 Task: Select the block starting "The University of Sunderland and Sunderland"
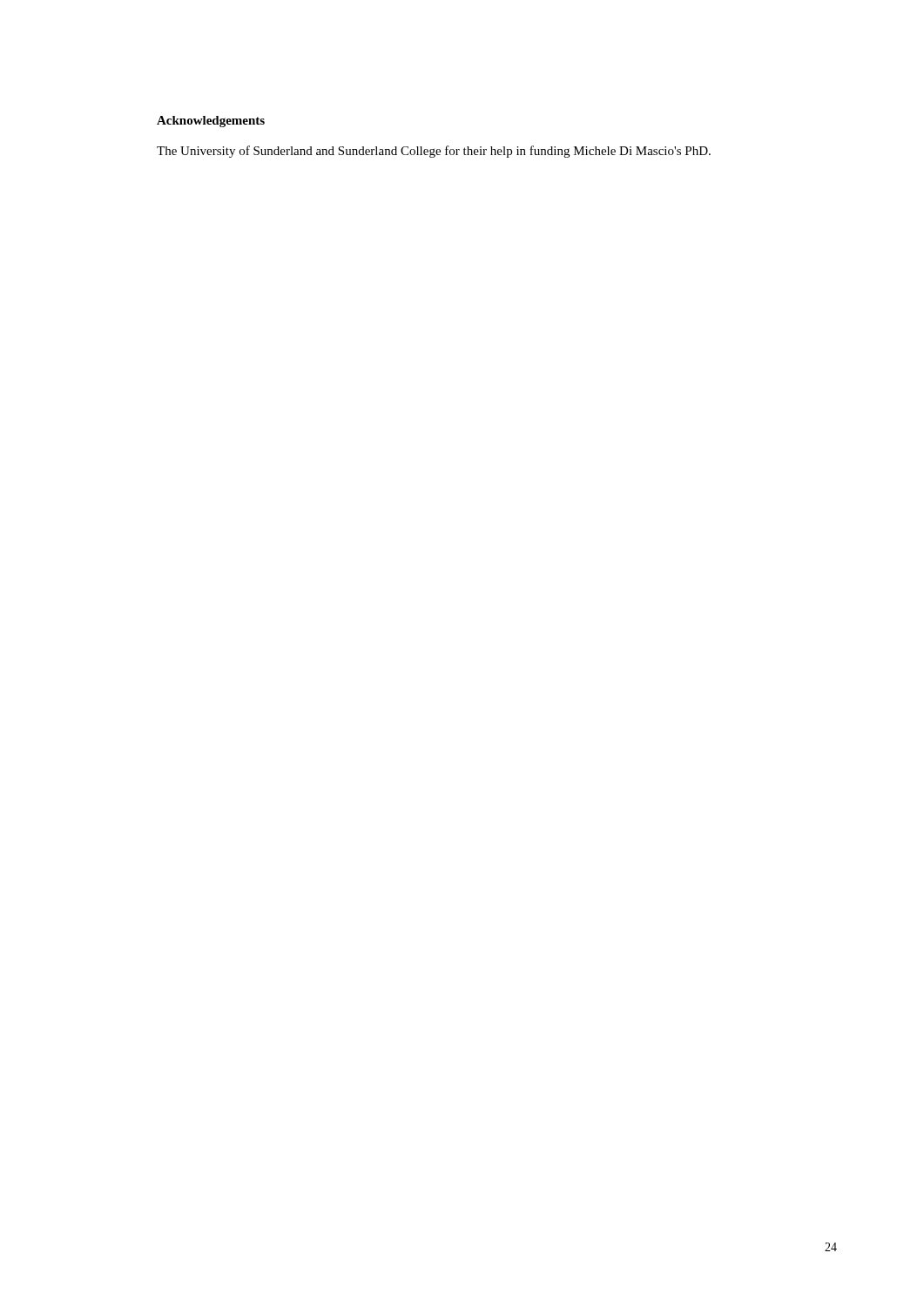coord(434,151)
